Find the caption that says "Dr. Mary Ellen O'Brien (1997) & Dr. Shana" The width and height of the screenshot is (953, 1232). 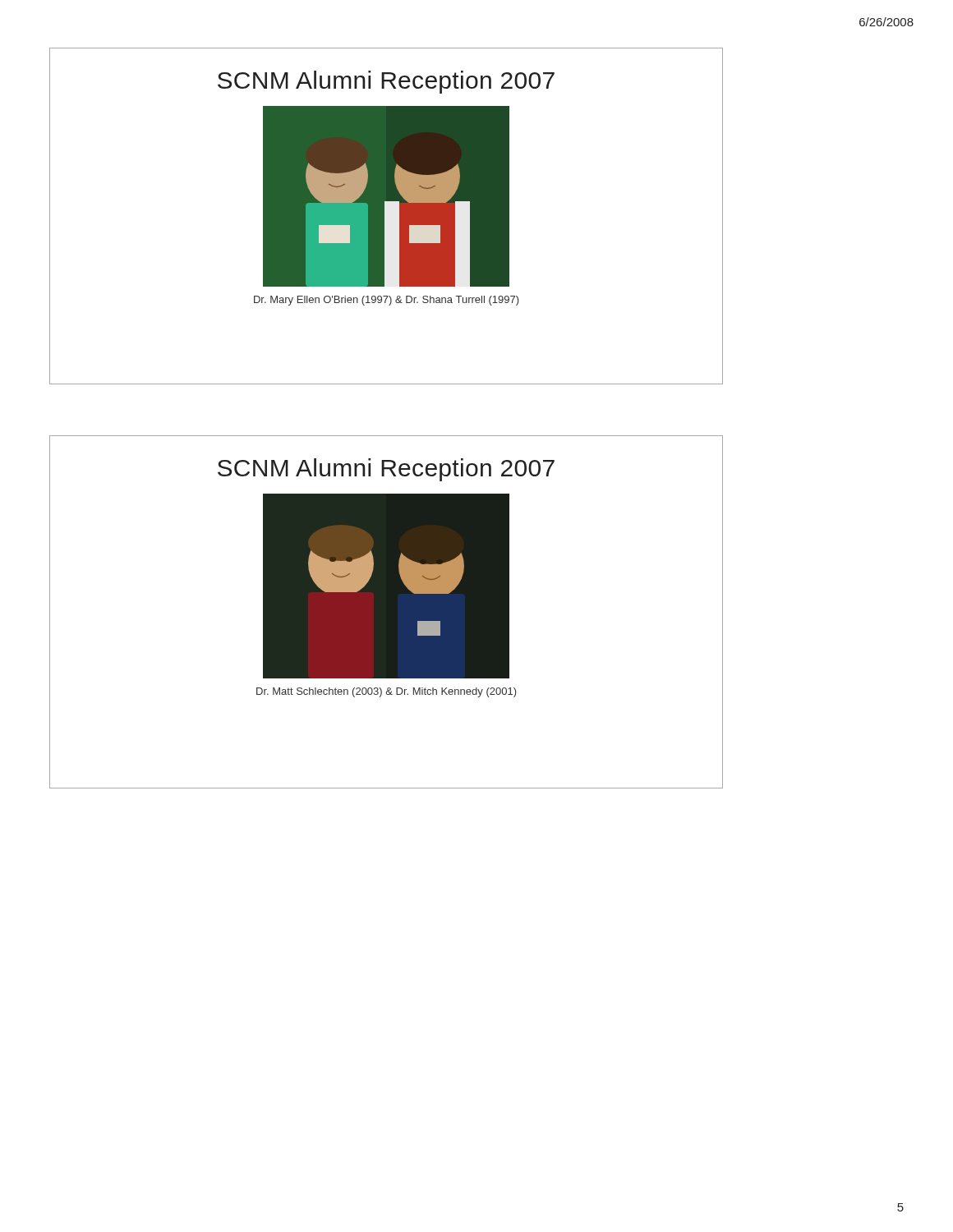tap(386, 299)
